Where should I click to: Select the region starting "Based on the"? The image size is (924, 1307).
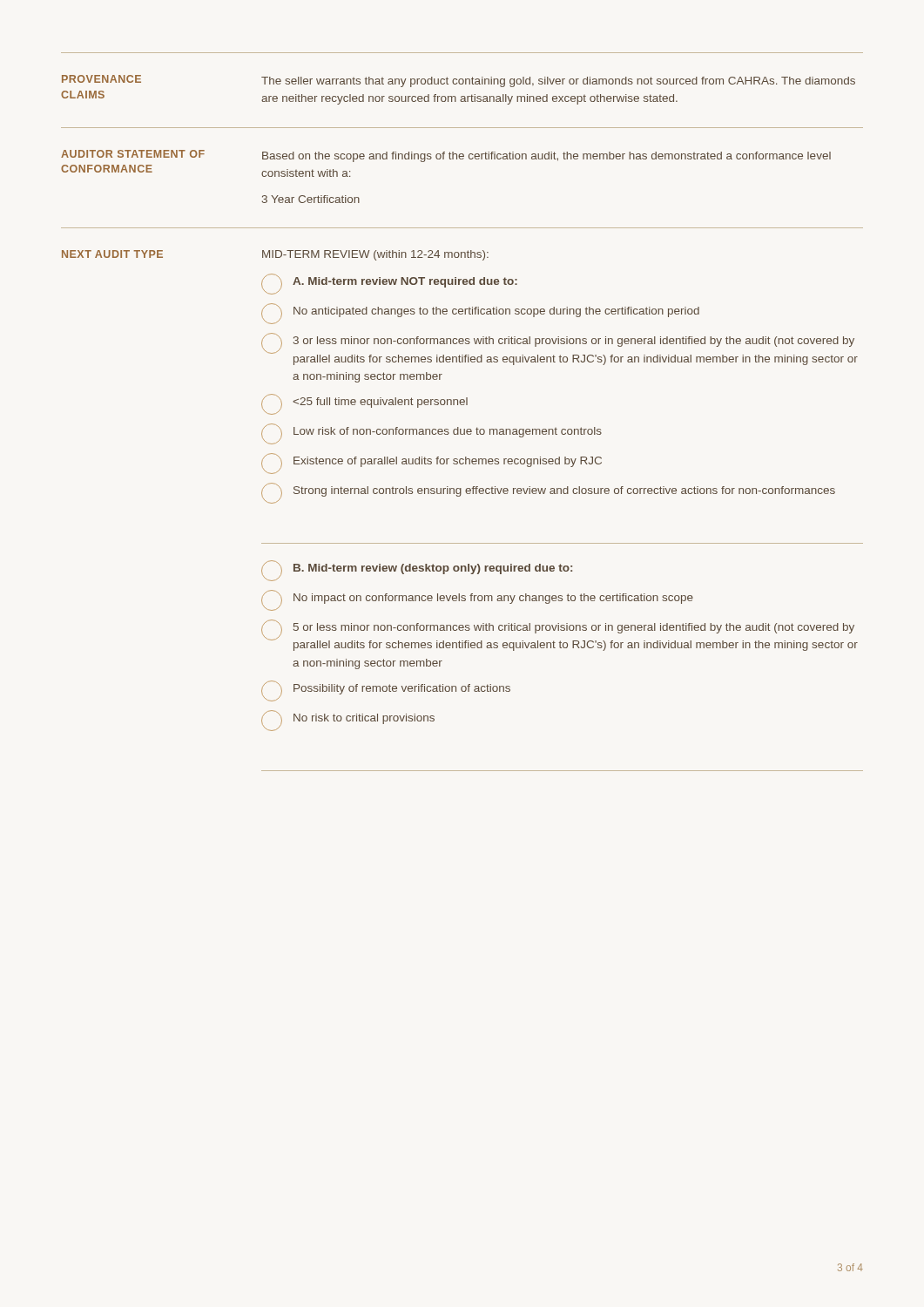point(546,164)
